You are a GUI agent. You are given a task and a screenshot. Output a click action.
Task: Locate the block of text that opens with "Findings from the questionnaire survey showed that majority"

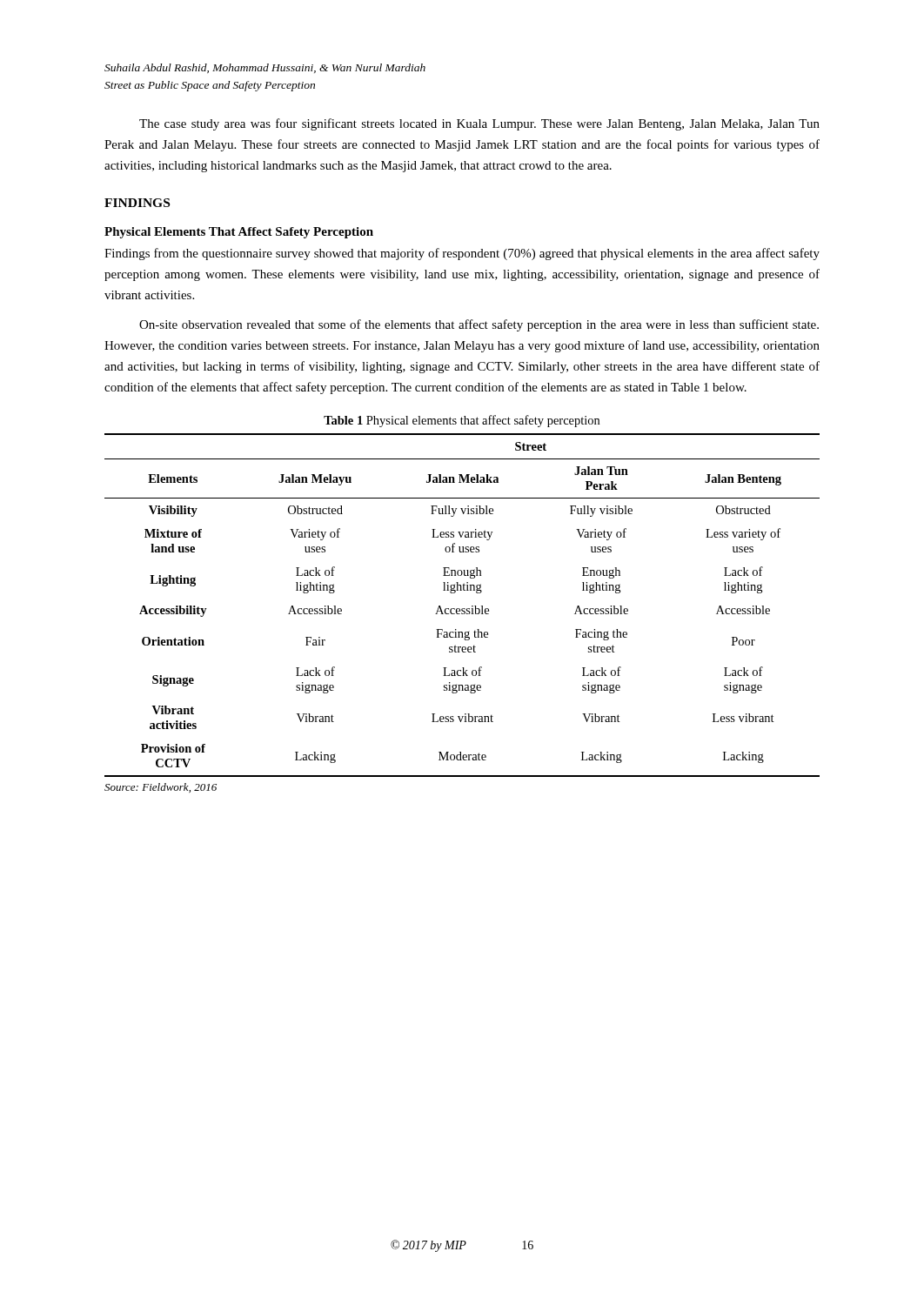(x=462, y=274)
